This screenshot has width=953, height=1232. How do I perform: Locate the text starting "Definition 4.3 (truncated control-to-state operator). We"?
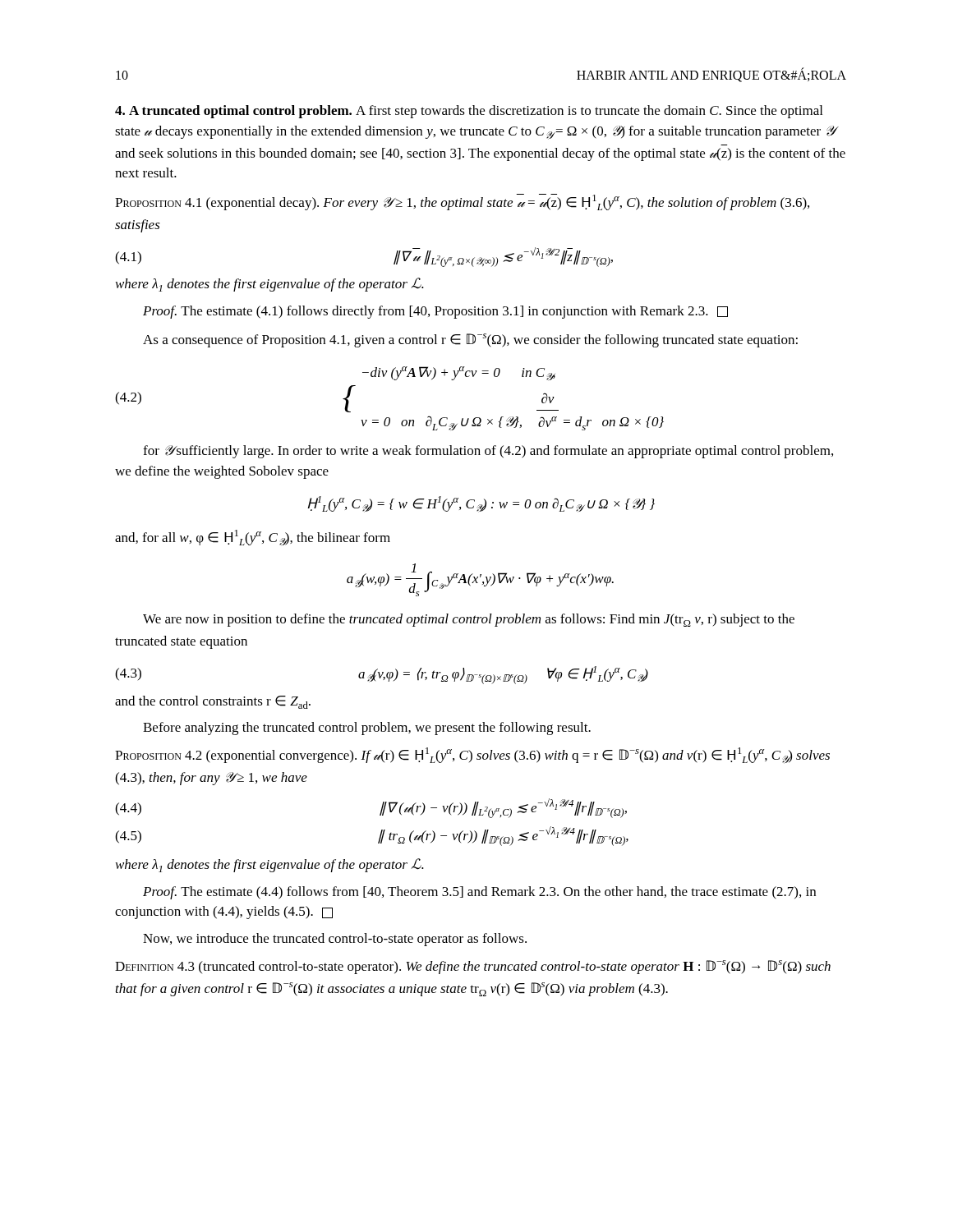(473, 977)
